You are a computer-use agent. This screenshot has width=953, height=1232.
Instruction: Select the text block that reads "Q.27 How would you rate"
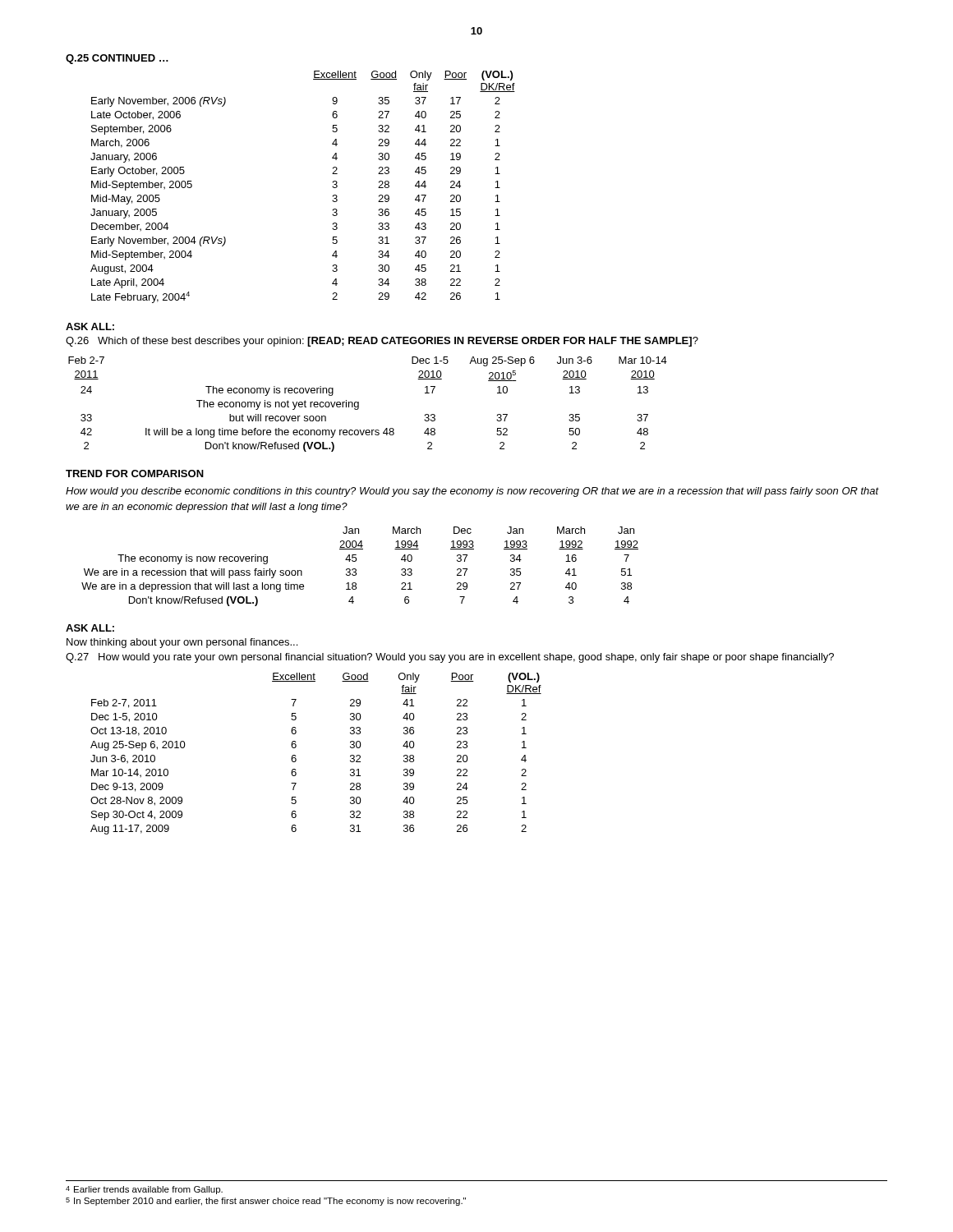point(450,656)
